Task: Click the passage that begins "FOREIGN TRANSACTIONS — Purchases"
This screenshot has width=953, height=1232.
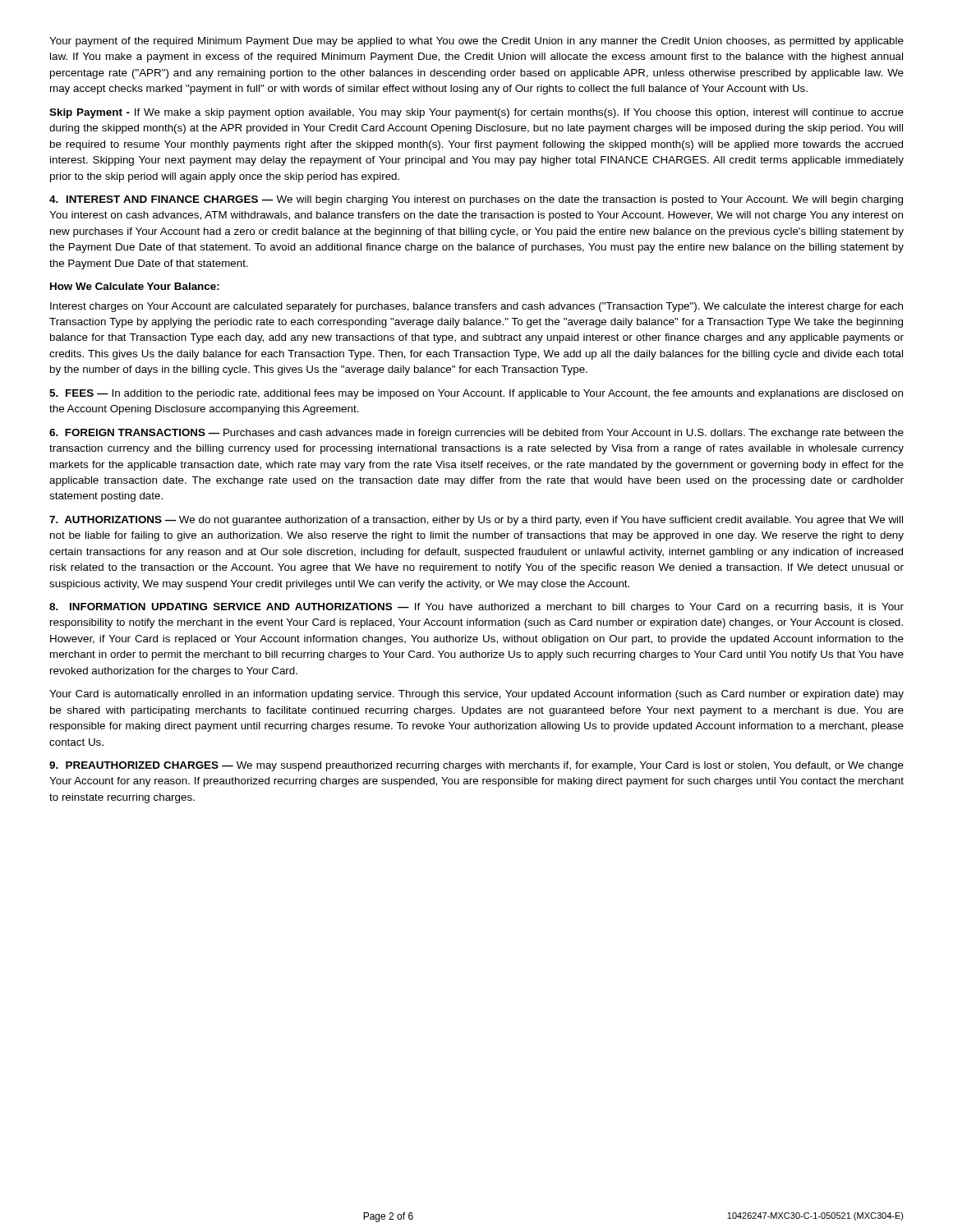Action: [x=476, y=464]
